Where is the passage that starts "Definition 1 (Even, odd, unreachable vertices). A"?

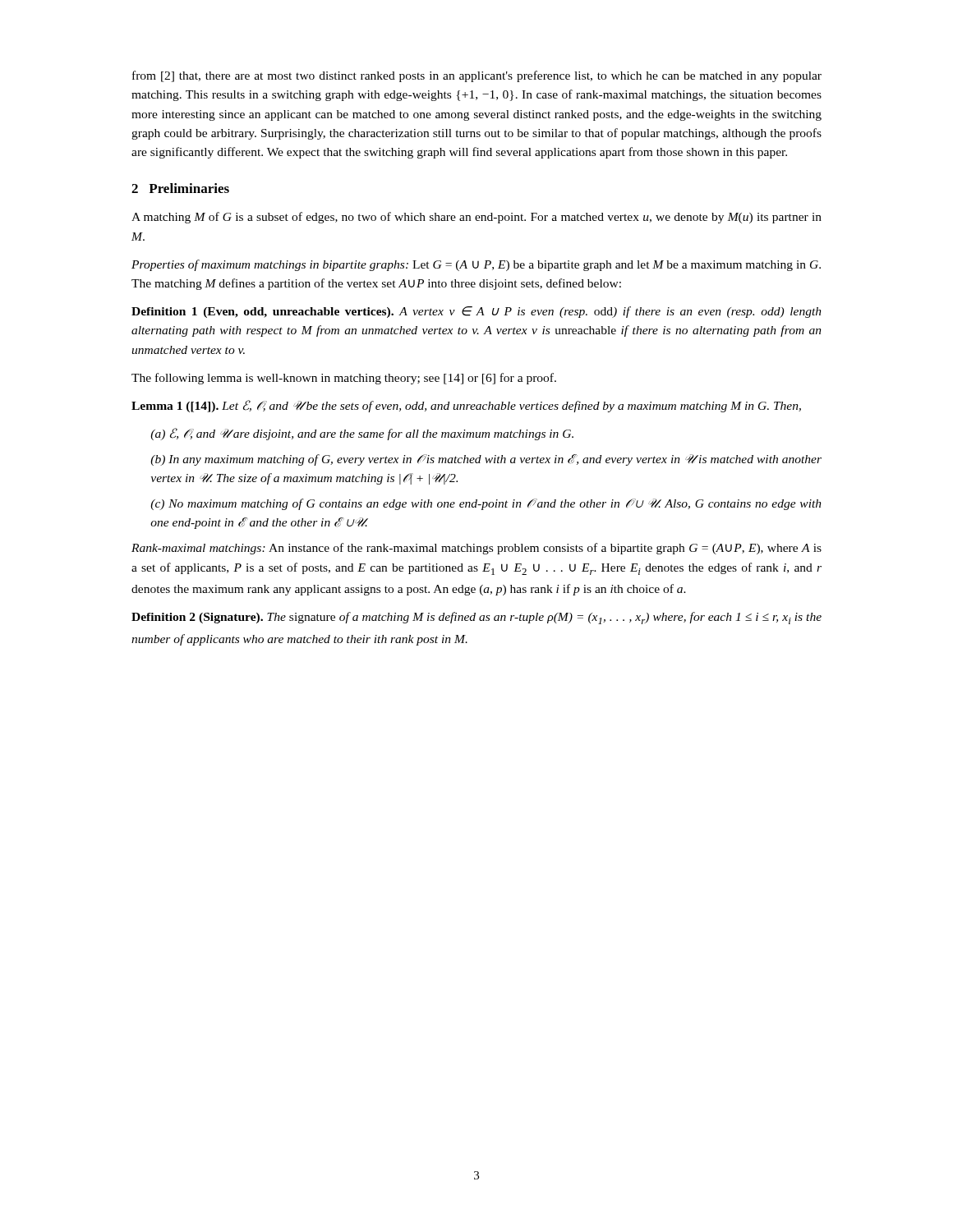pos(476,330)
